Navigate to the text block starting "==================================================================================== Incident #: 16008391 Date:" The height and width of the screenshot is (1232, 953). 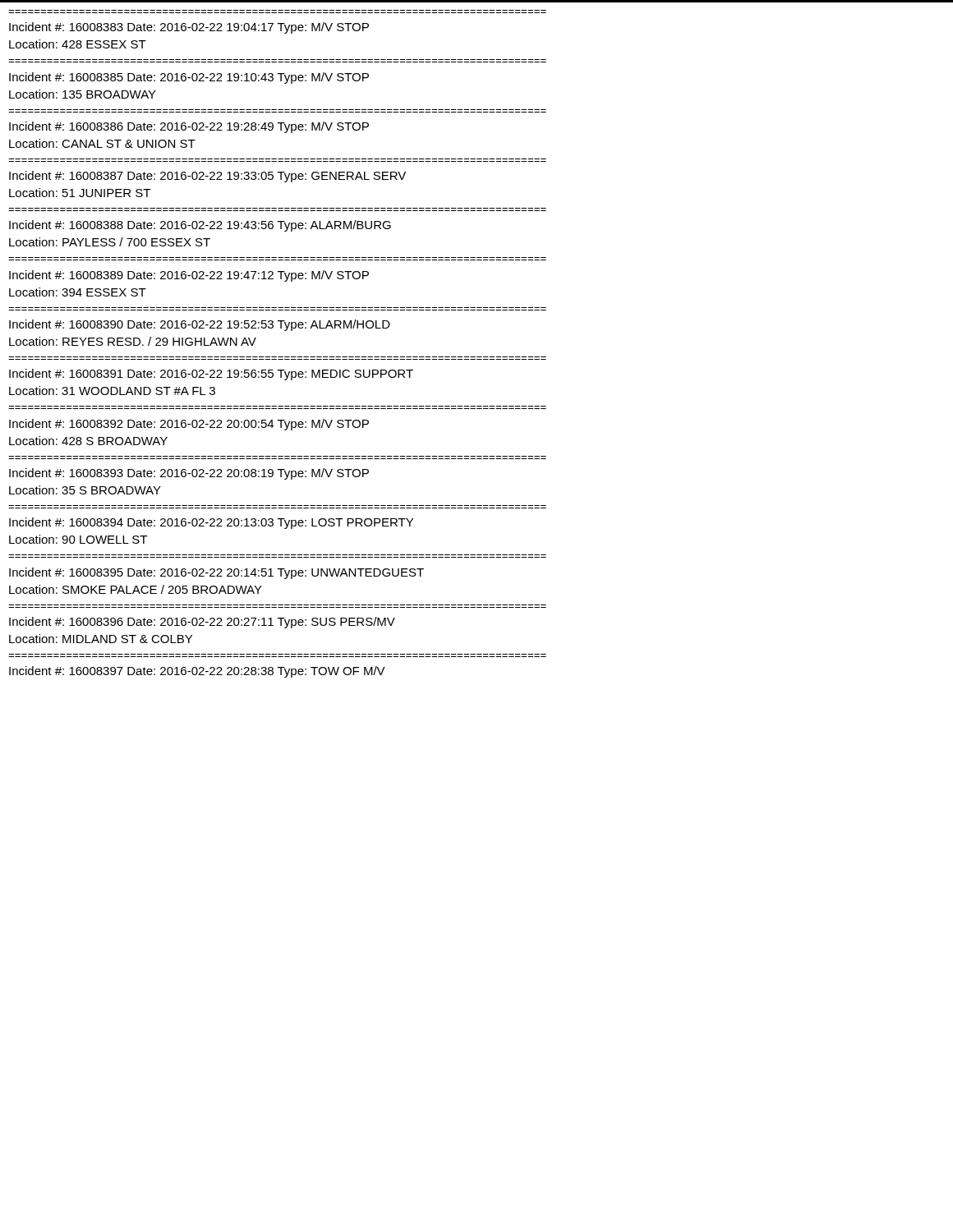(x=211, y=375)
